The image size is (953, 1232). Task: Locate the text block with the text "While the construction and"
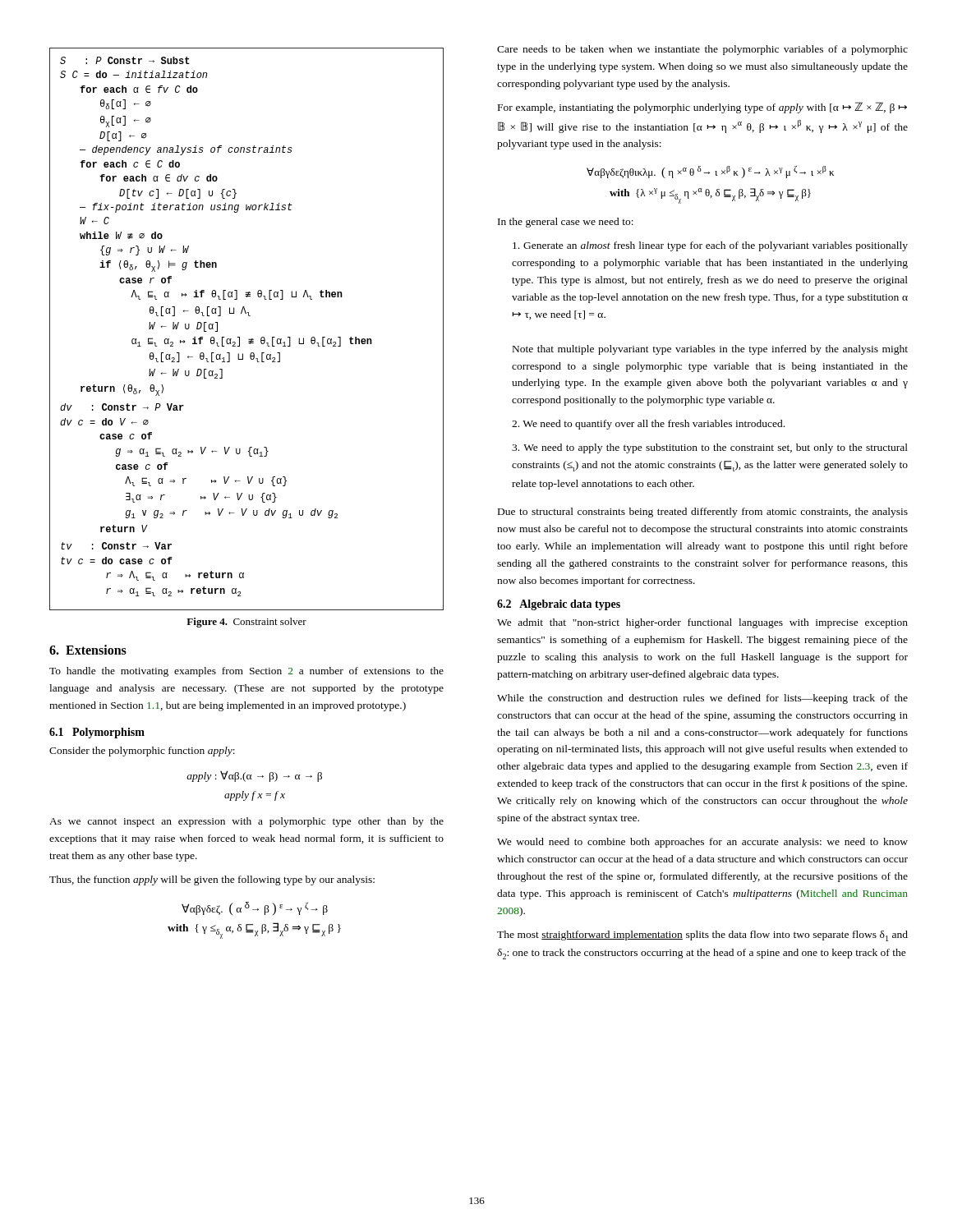tap(702, 758)
